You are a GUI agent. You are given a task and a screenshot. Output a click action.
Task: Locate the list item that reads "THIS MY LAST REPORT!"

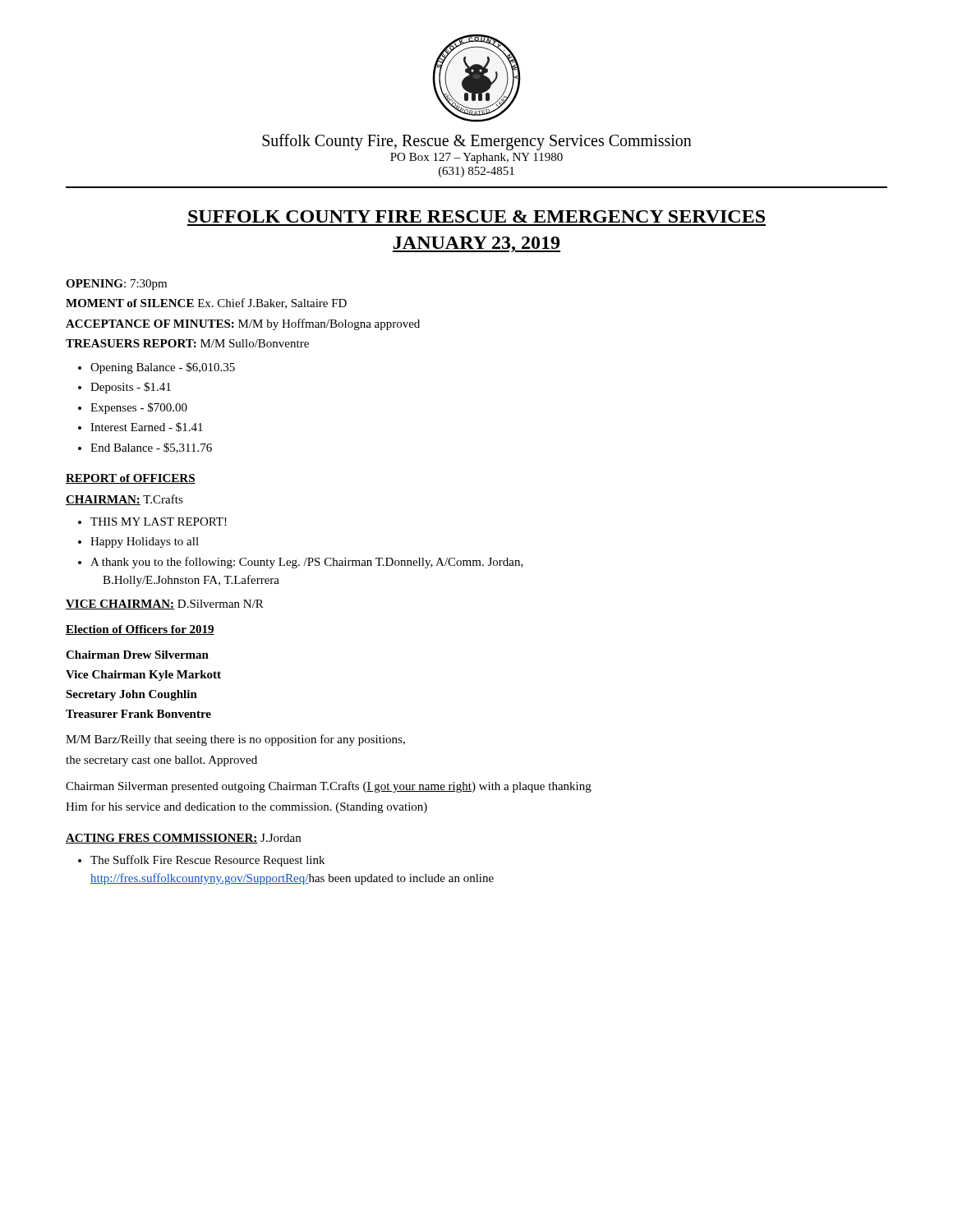tap(152, 522)
